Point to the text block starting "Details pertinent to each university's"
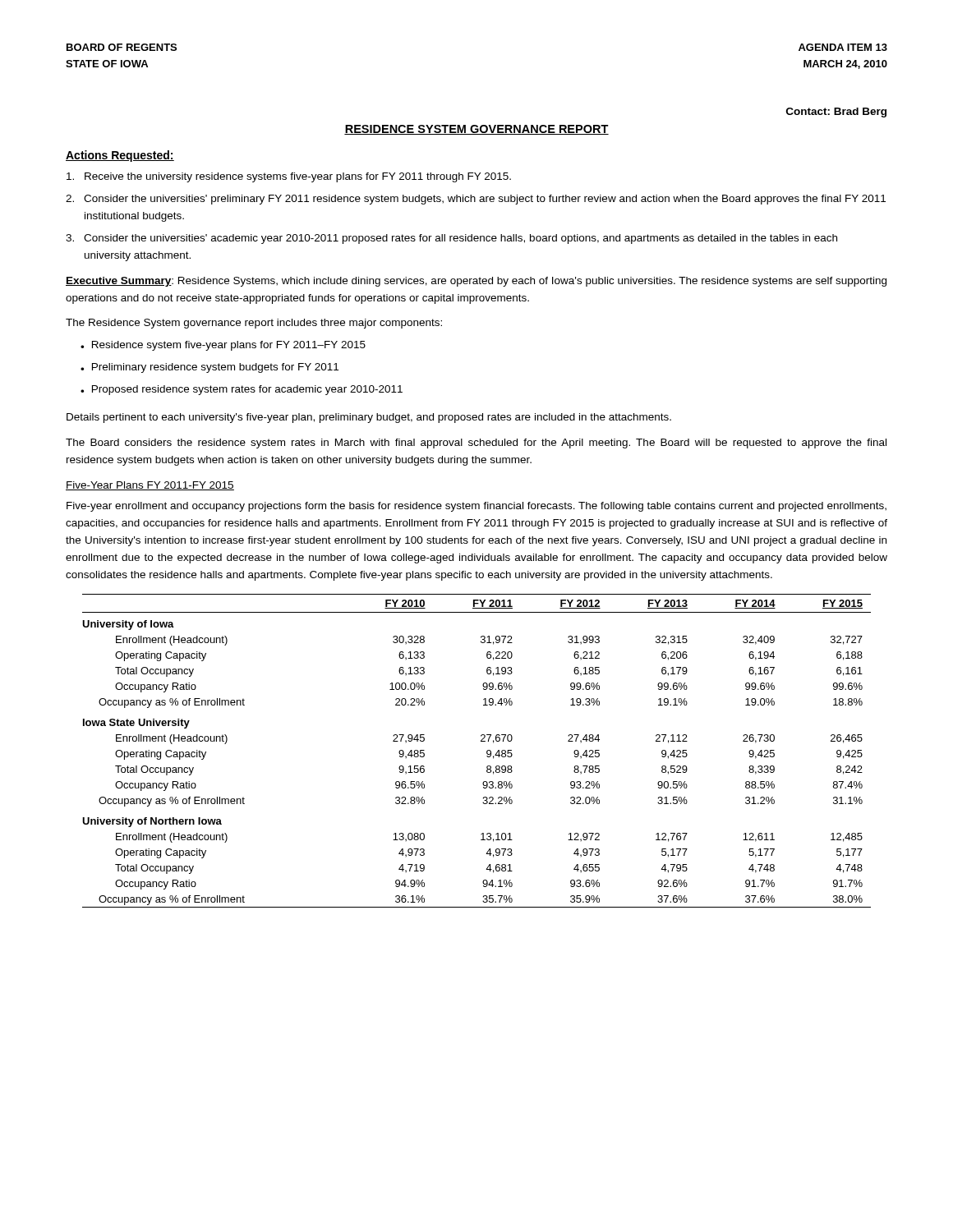Viewport: 953px width, 1232px height. pos(369,417)
